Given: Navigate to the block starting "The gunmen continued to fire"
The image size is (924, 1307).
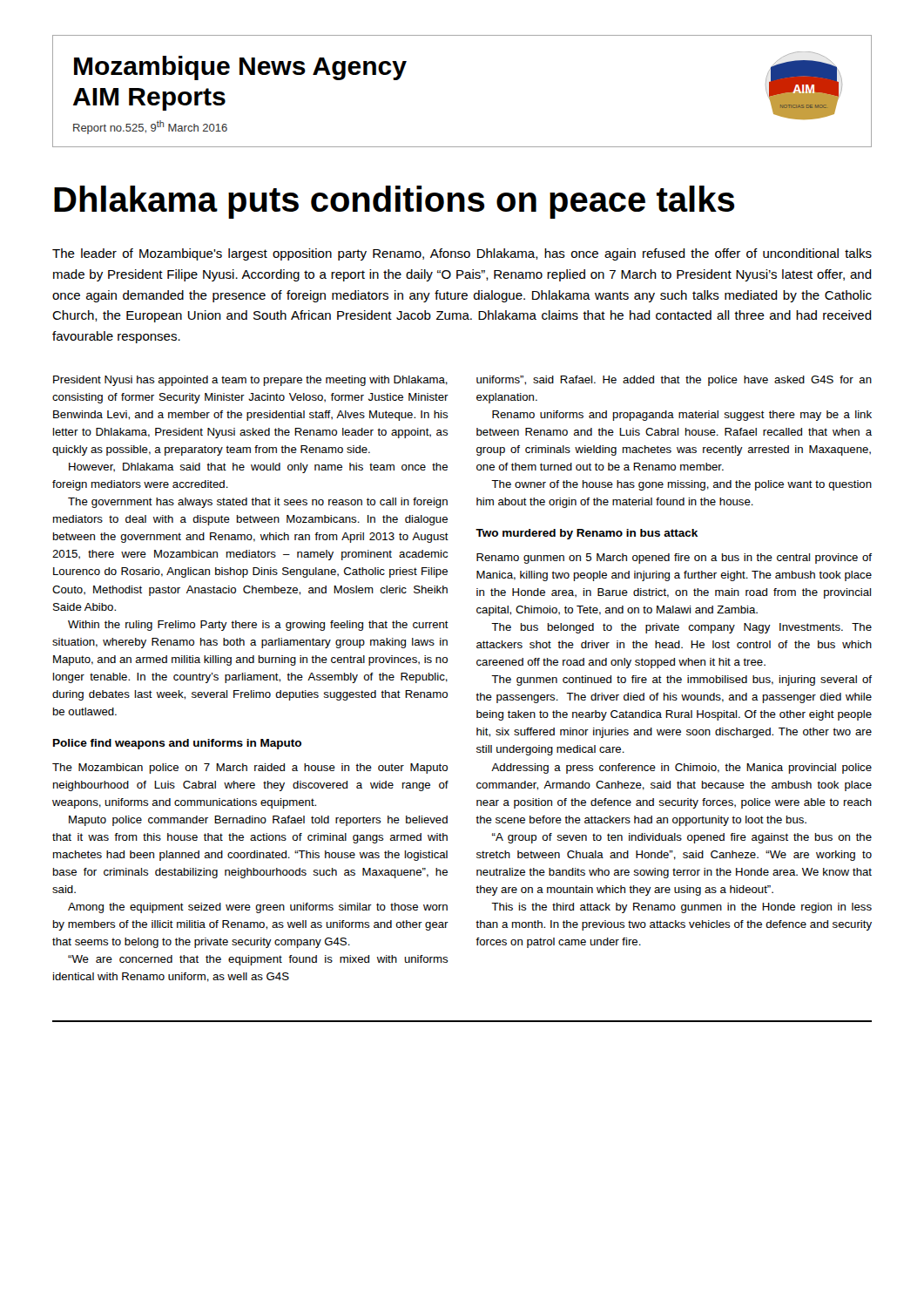Looking at the screenshot, I should (x=674, y=715).
